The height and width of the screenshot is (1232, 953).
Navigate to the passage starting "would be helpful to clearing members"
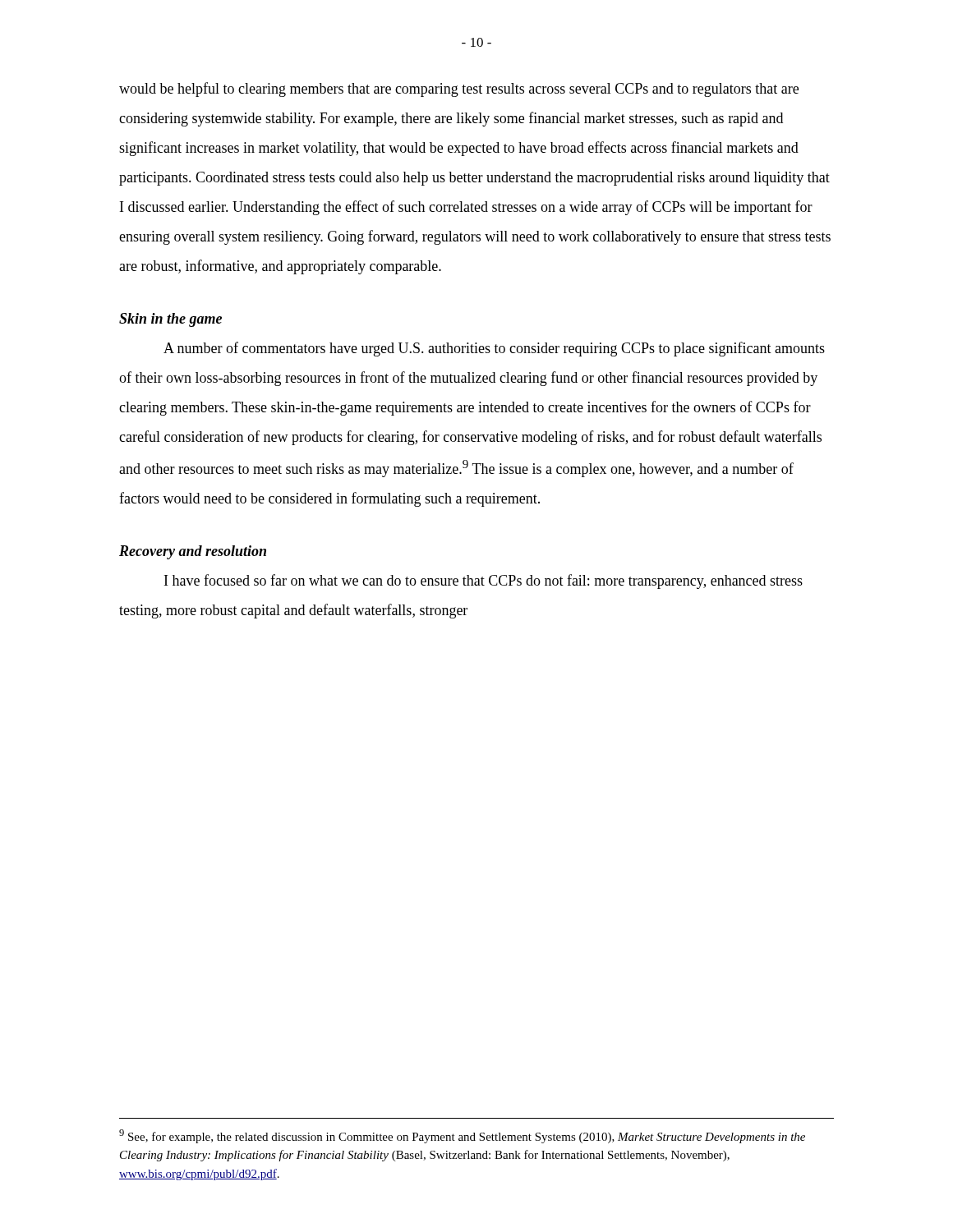[x=475, y=177]
